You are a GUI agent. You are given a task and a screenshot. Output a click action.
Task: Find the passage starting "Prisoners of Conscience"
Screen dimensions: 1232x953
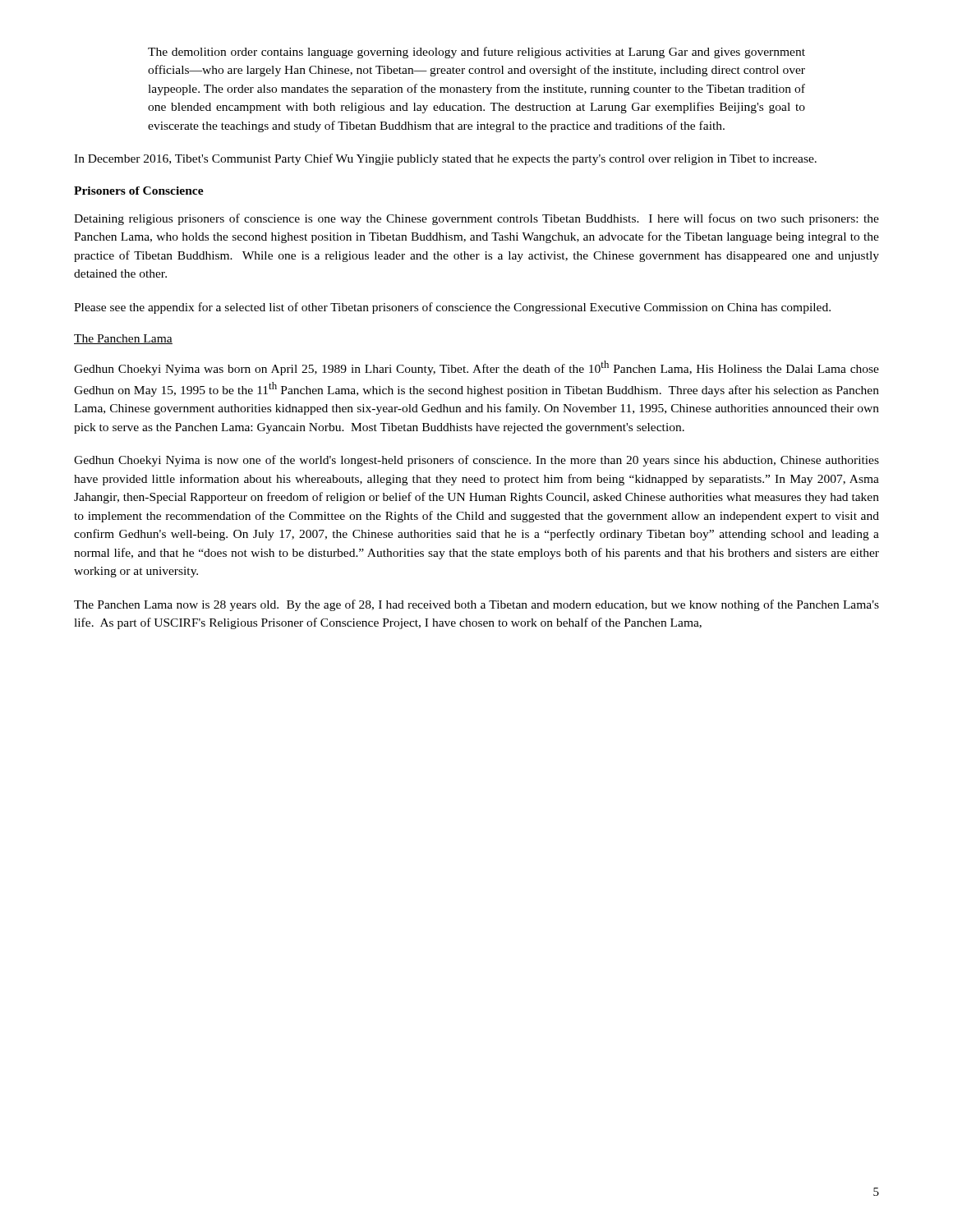coord(139,190)
